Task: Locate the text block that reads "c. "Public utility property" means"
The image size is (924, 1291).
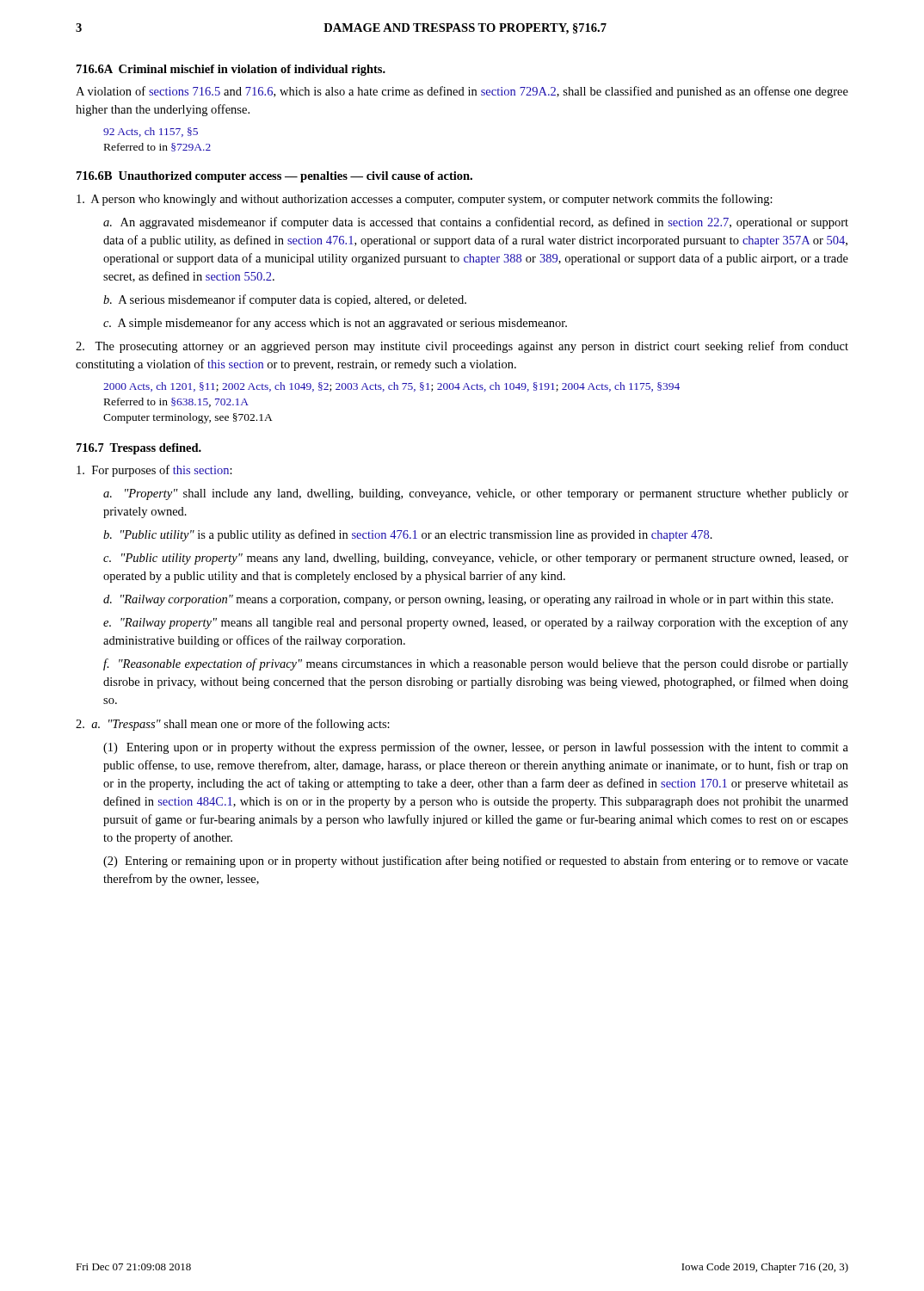Action: (x=476, y=568)
